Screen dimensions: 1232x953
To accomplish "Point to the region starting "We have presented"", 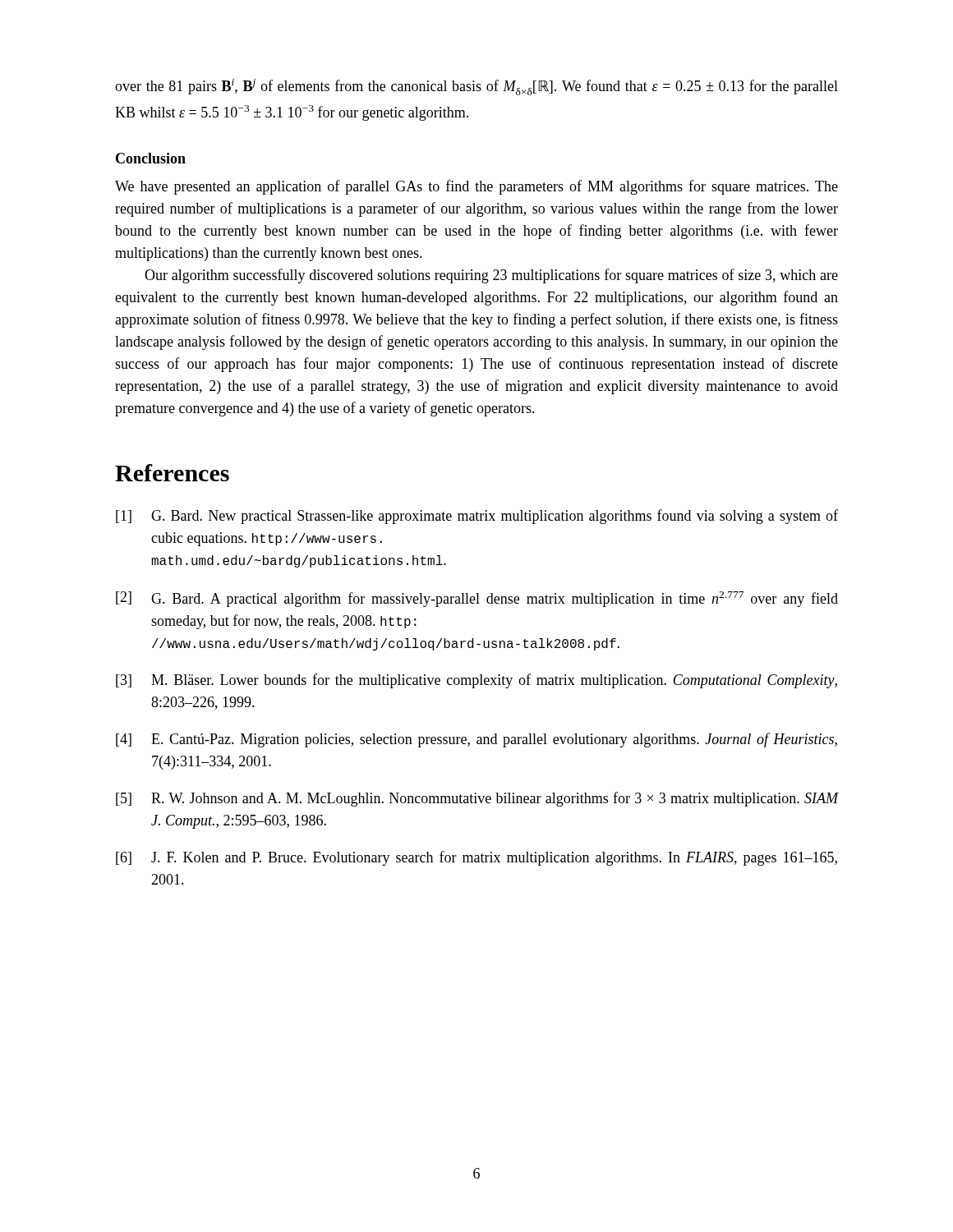I will pos(476,220).
